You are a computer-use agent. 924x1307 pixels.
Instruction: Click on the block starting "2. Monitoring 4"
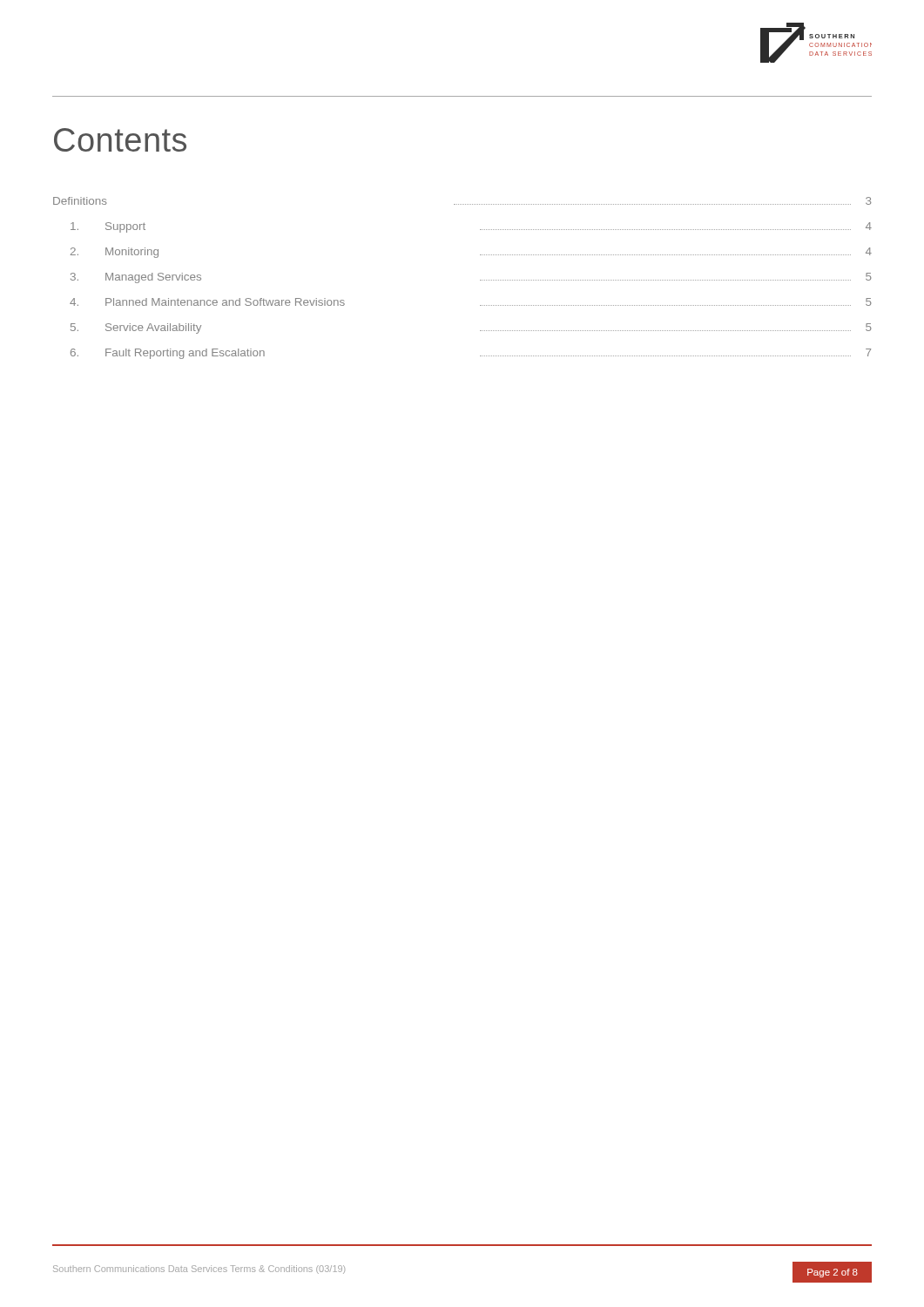click(x=471, y=251)
